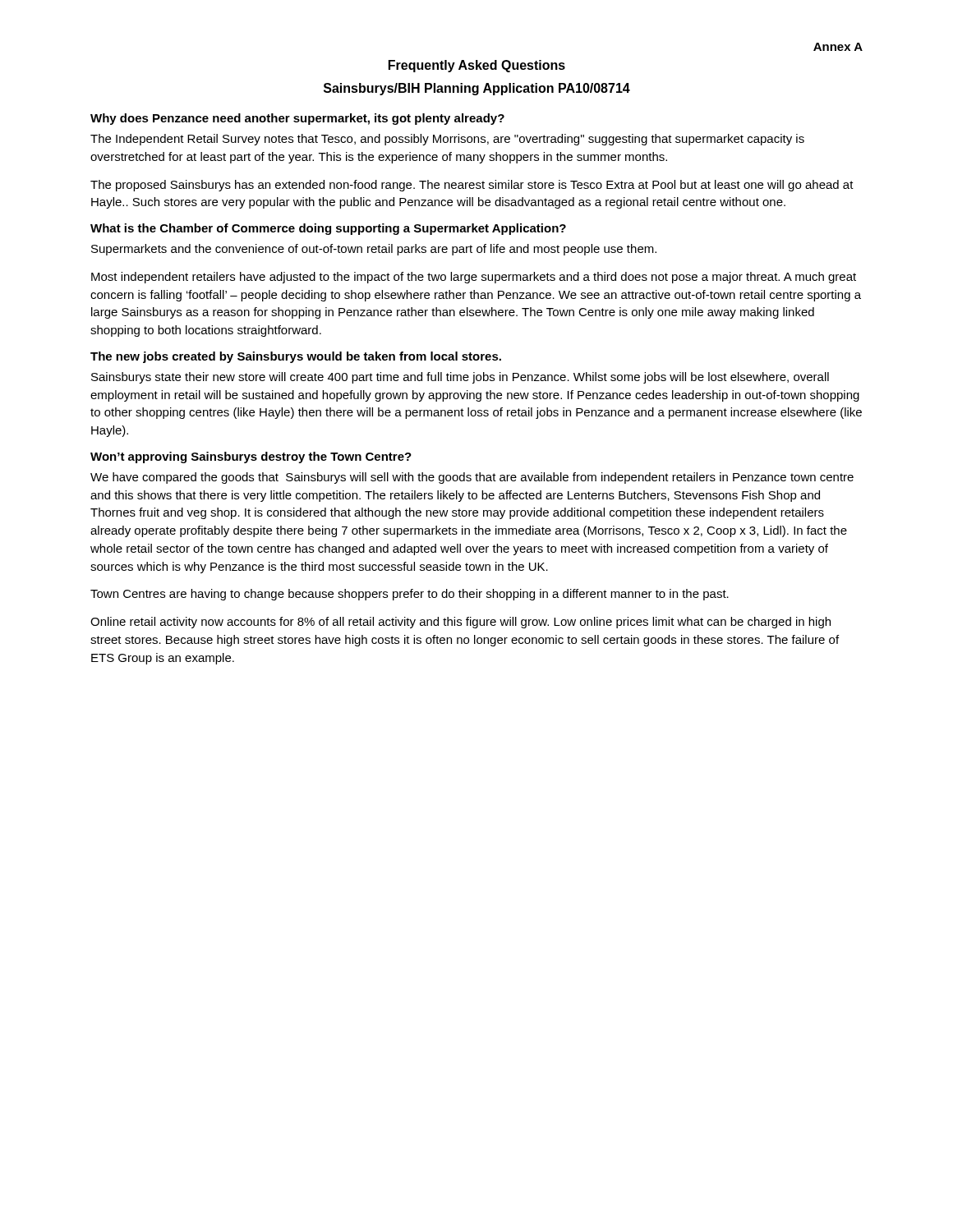Select the passage starting "What is the Chamber"
953x1232 pixels.
pos(328,228)
